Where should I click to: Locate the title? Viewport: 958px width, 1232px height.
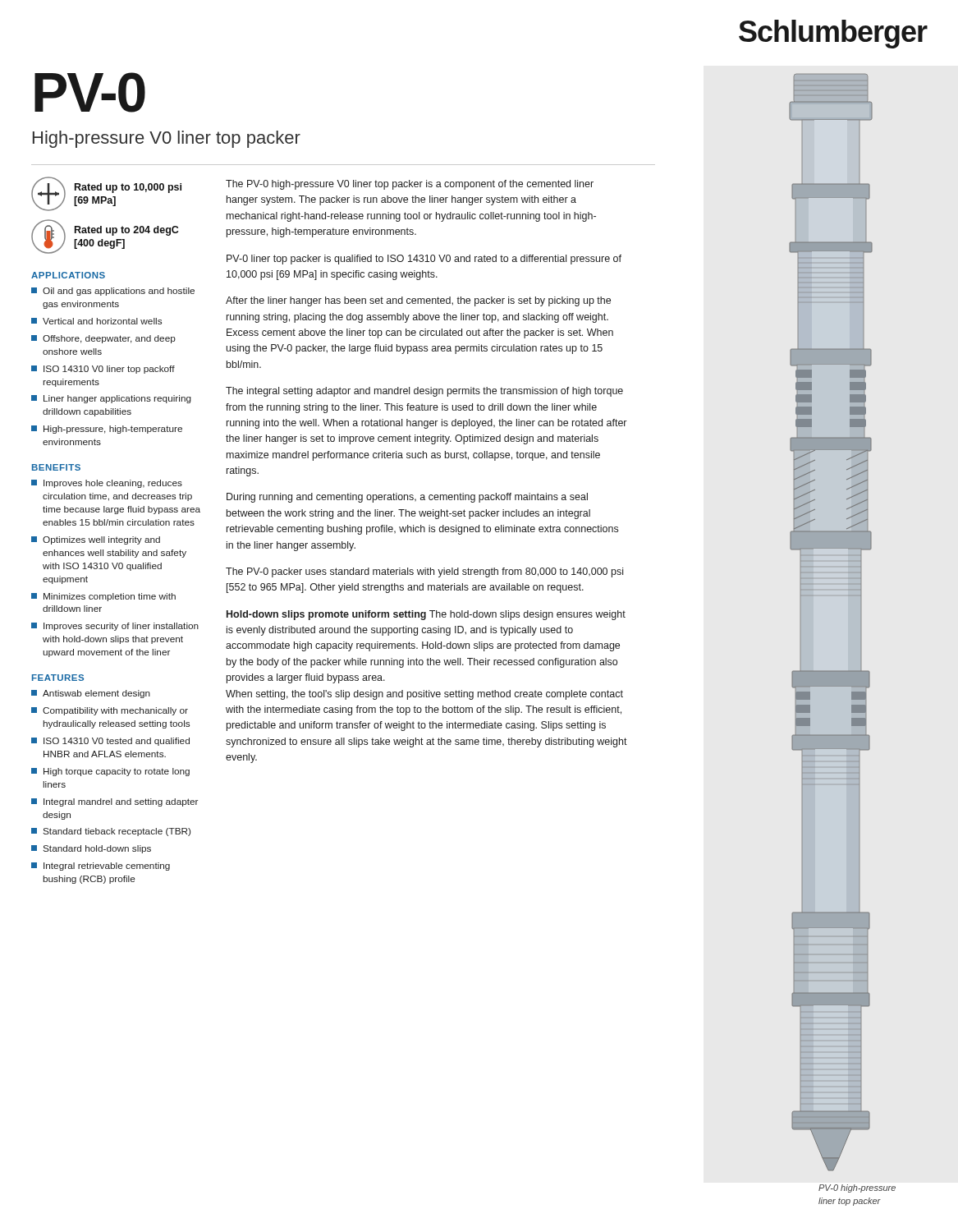88,92
